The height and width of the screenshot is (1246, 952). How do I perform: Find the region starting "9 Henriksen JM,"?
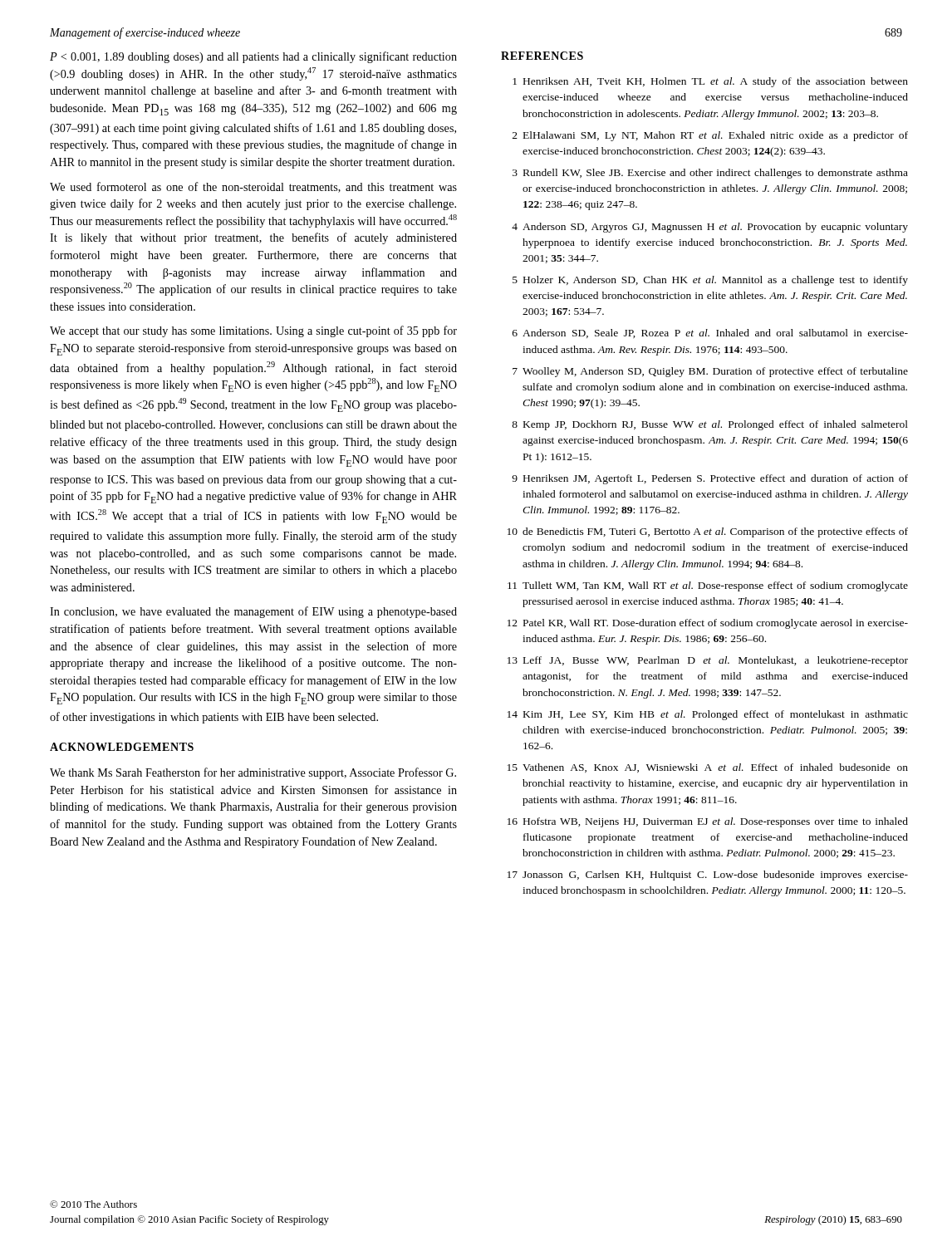pos(704,494)
